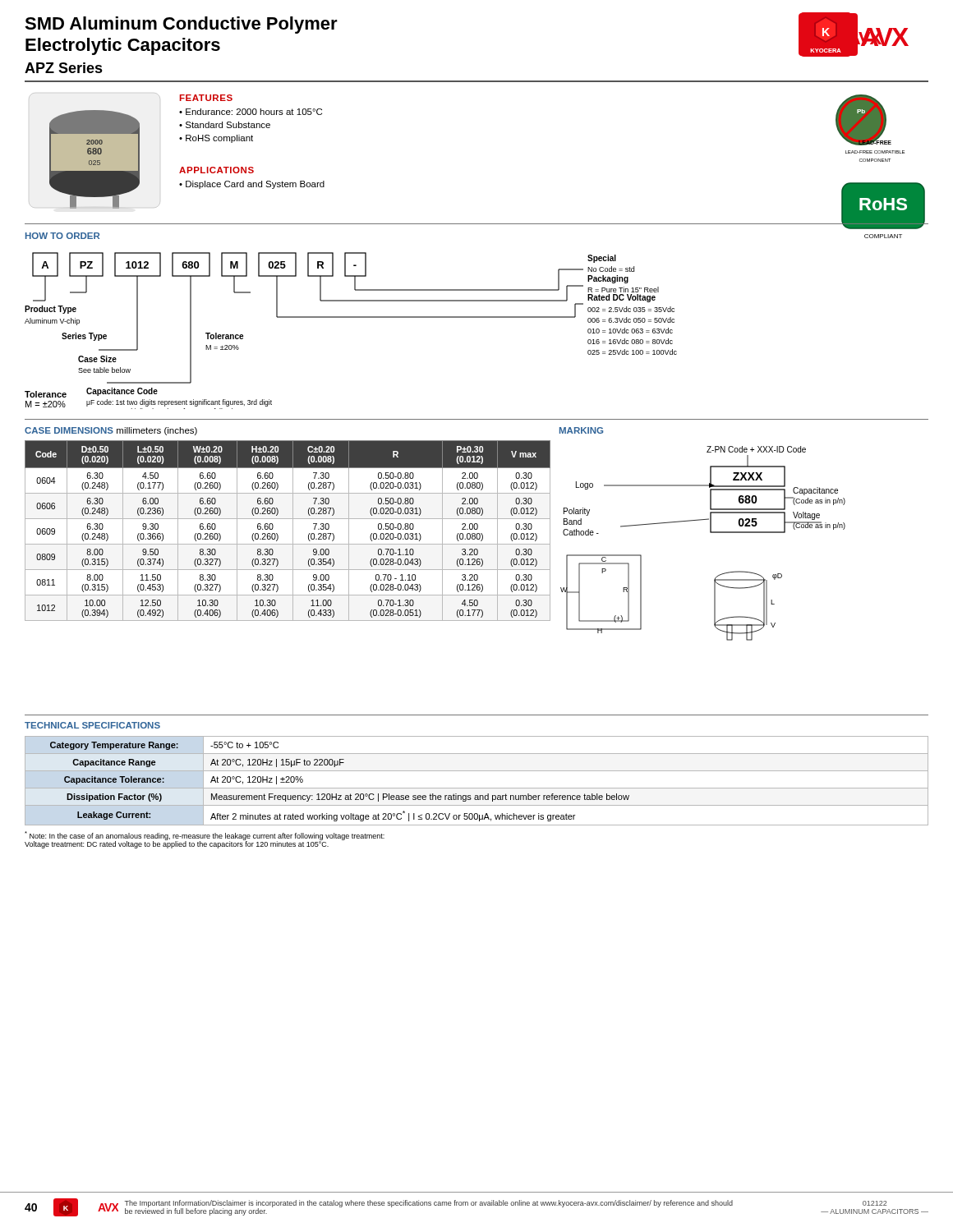Locate the block of text that opens with "• Endurance: 2000"
This screenshot has height=1232, width=953.
pos(251,112)
